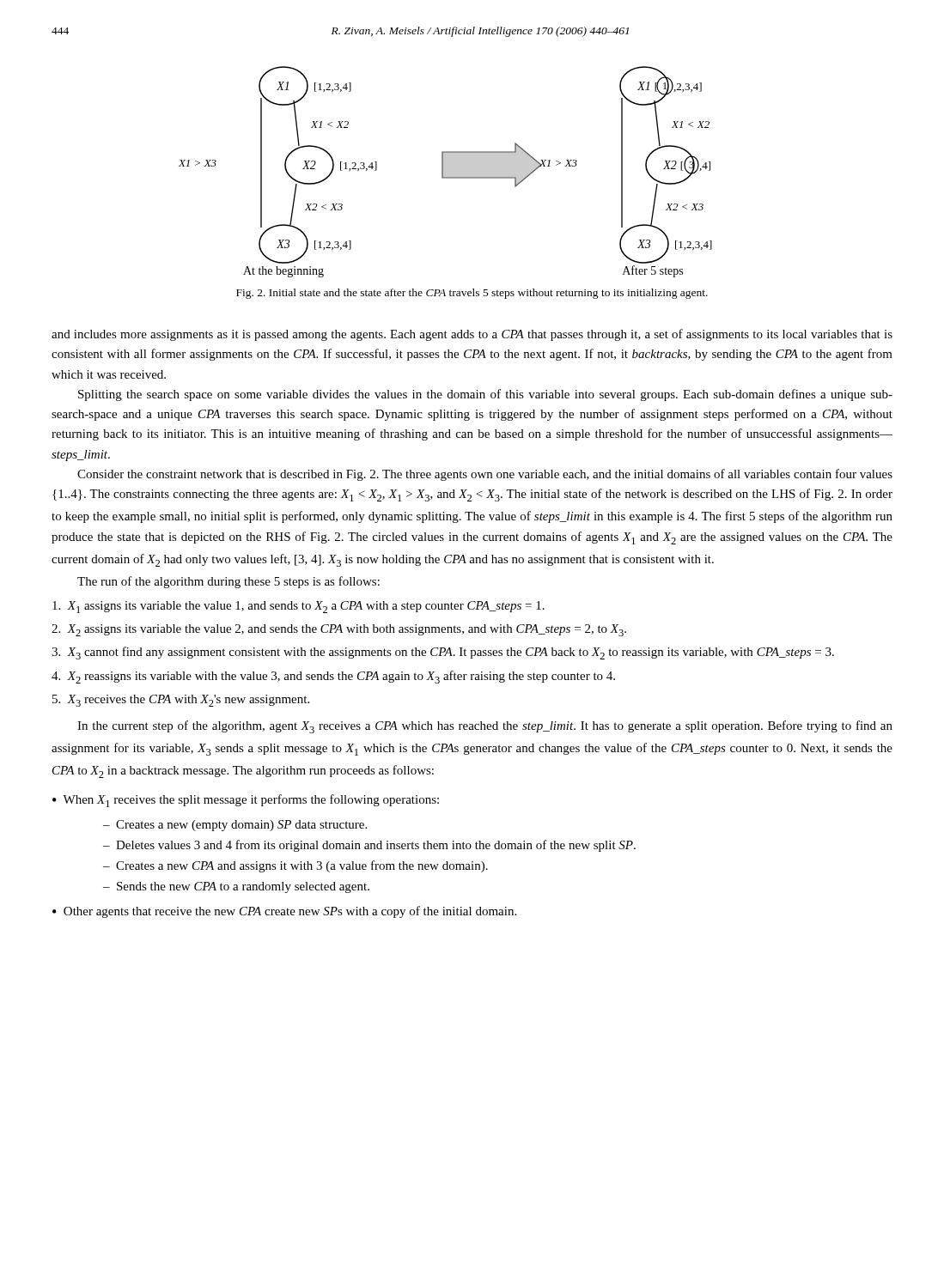Point to the passage starting "Consider the constraint"
Screen dimensions: 1288x944
(472, 518)
